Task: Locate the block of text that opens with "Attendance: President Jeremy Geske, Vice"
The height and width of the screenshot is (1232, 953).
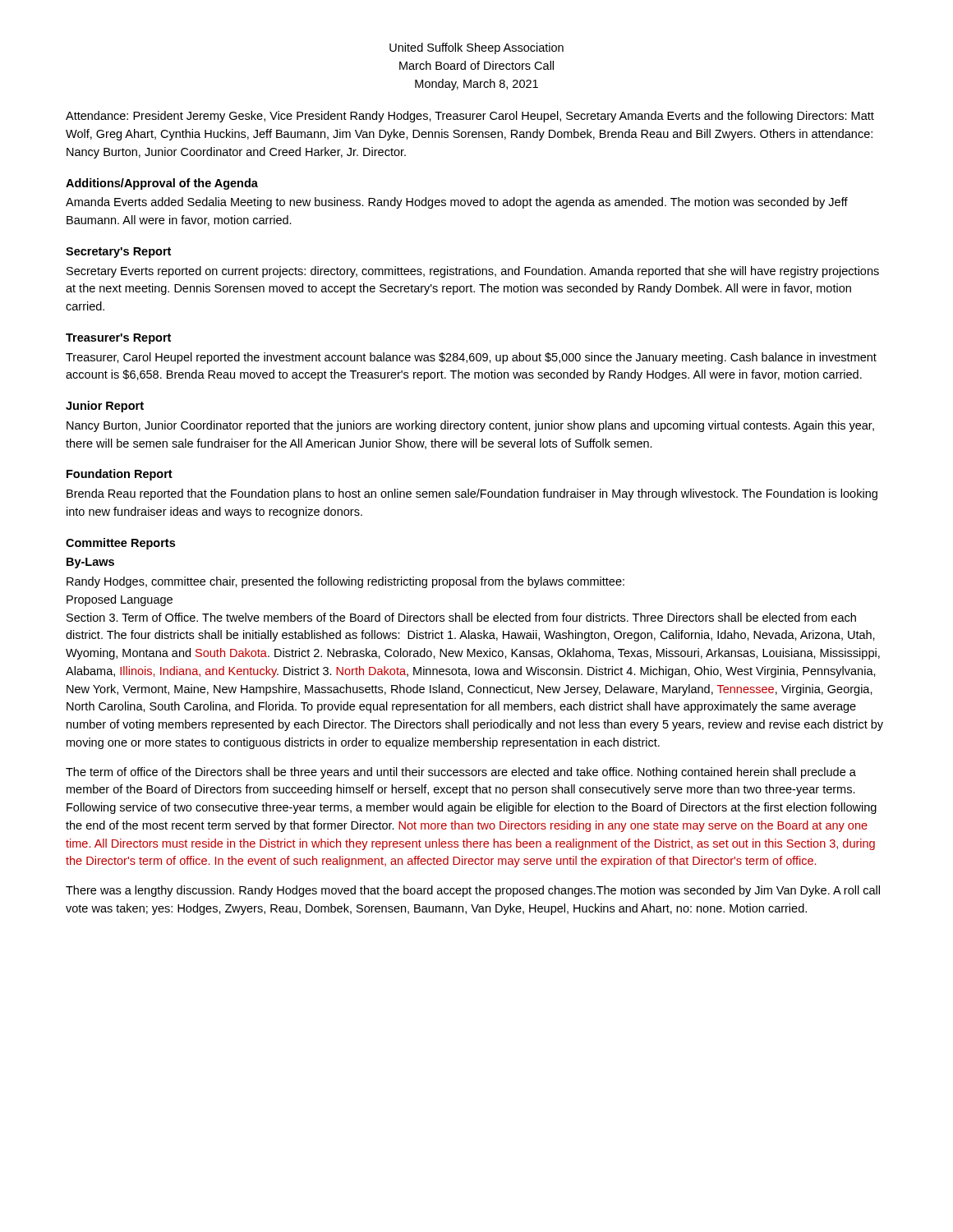Action: tap(470, 134)
